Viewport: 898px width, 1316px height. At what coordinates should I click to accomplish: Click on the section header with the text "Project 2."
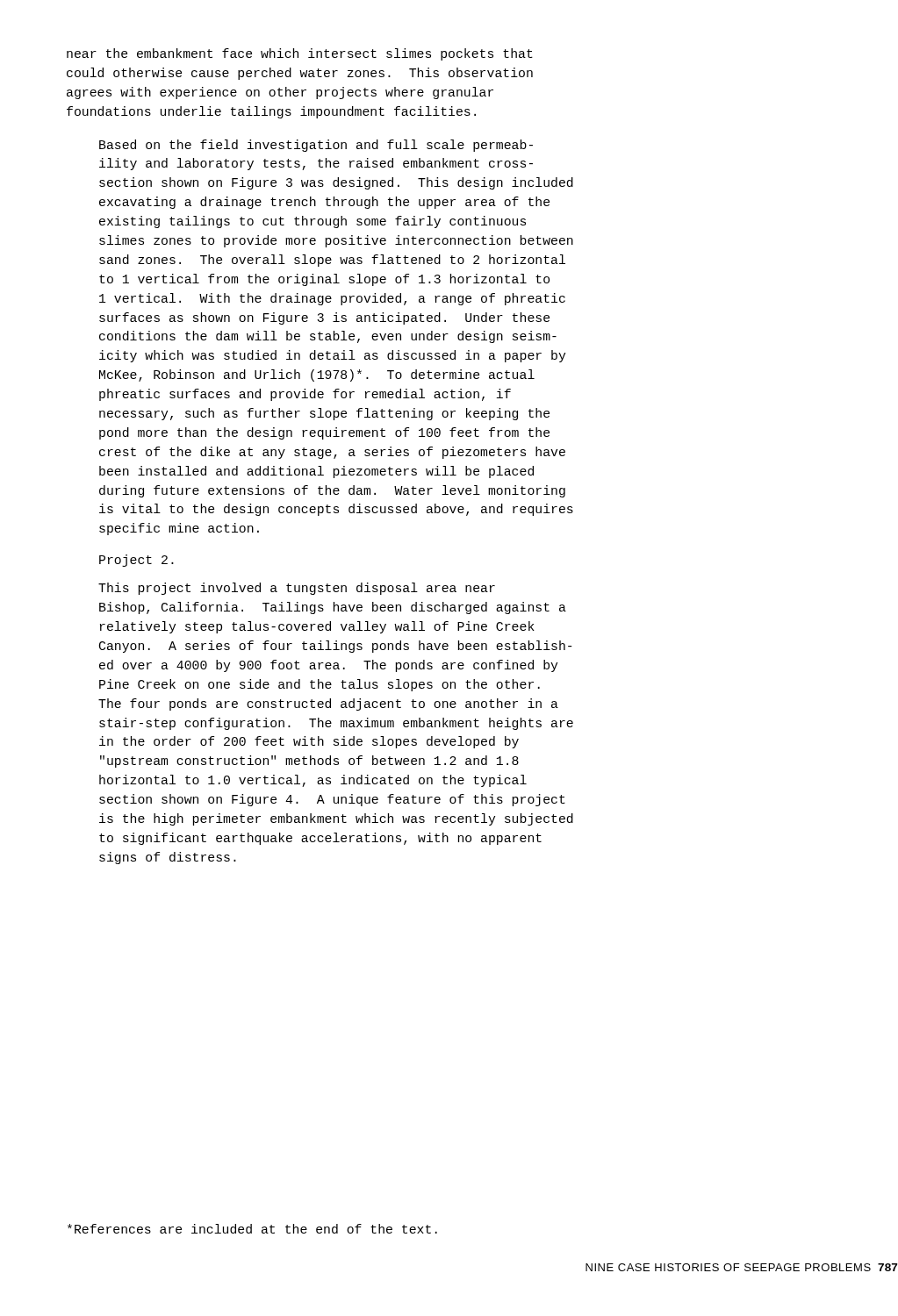tap(137, 561)
